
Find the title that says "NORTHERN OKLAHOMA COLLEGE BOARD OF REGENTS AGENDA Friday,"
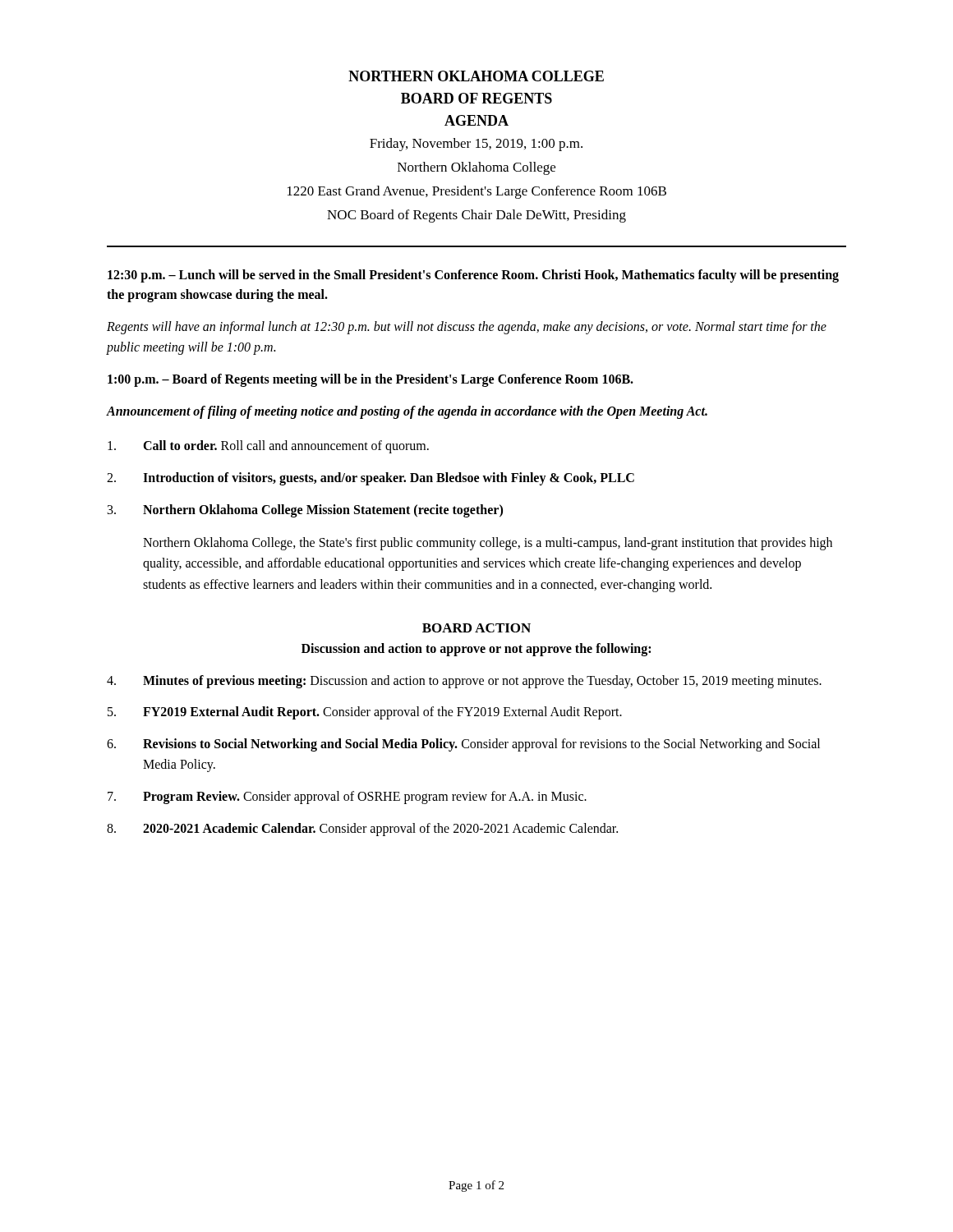pyautogui.click(x=476, y=146)
